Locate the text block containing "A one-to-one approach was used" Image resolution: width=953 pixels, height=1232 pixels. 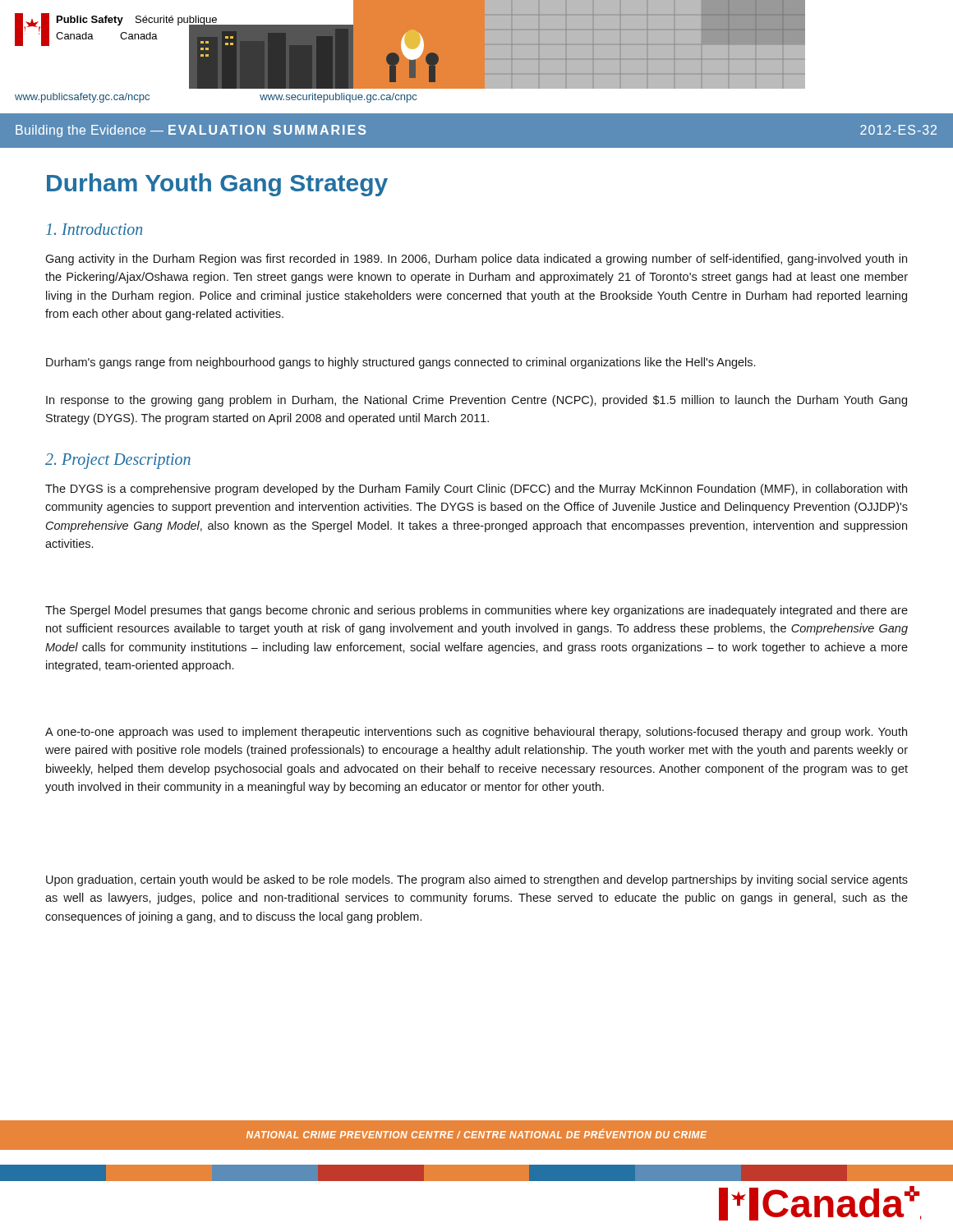point(476,760)
